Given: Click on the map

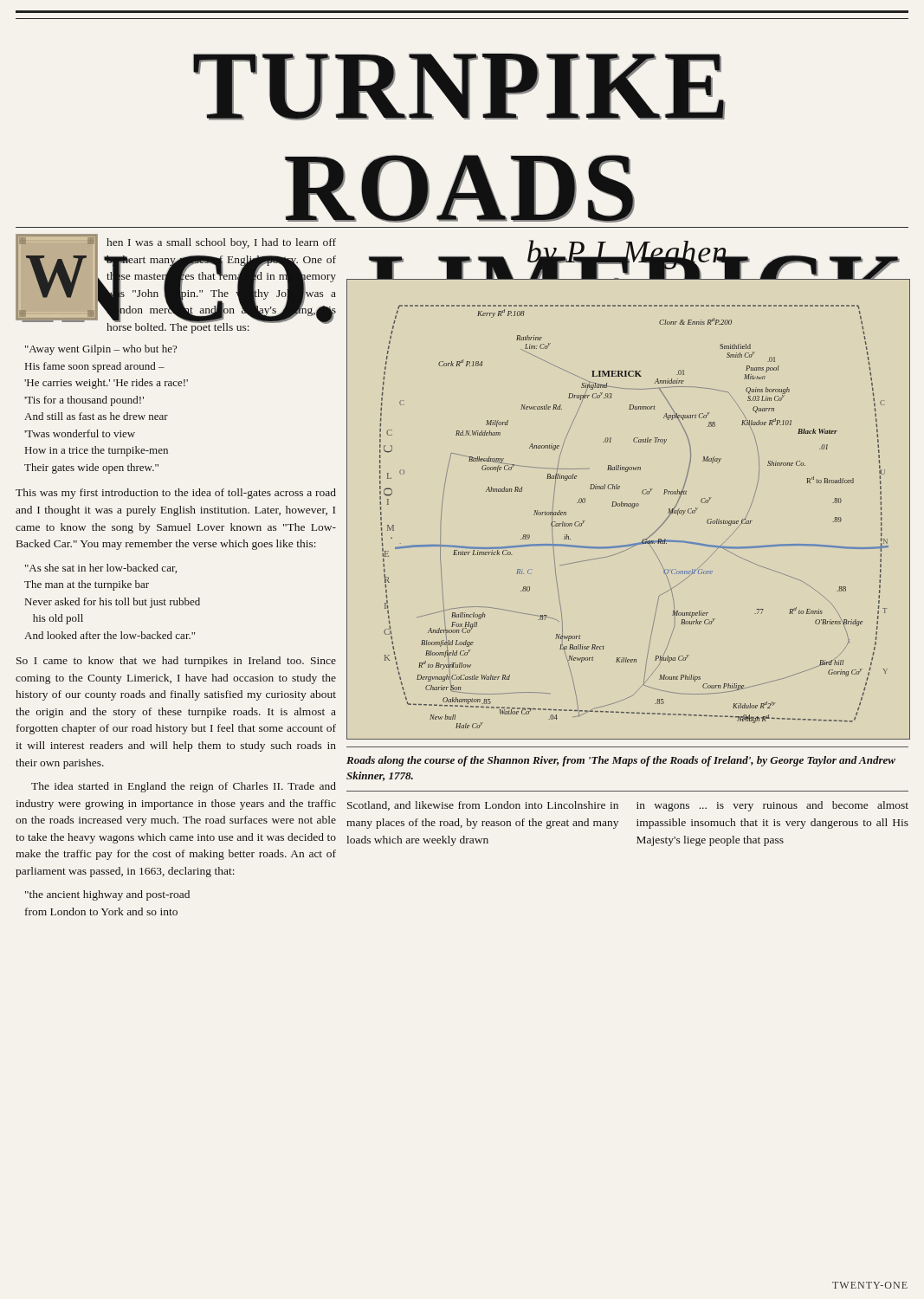Looking at the screenshot, I should pyautogui.click(x=628, y=509).
